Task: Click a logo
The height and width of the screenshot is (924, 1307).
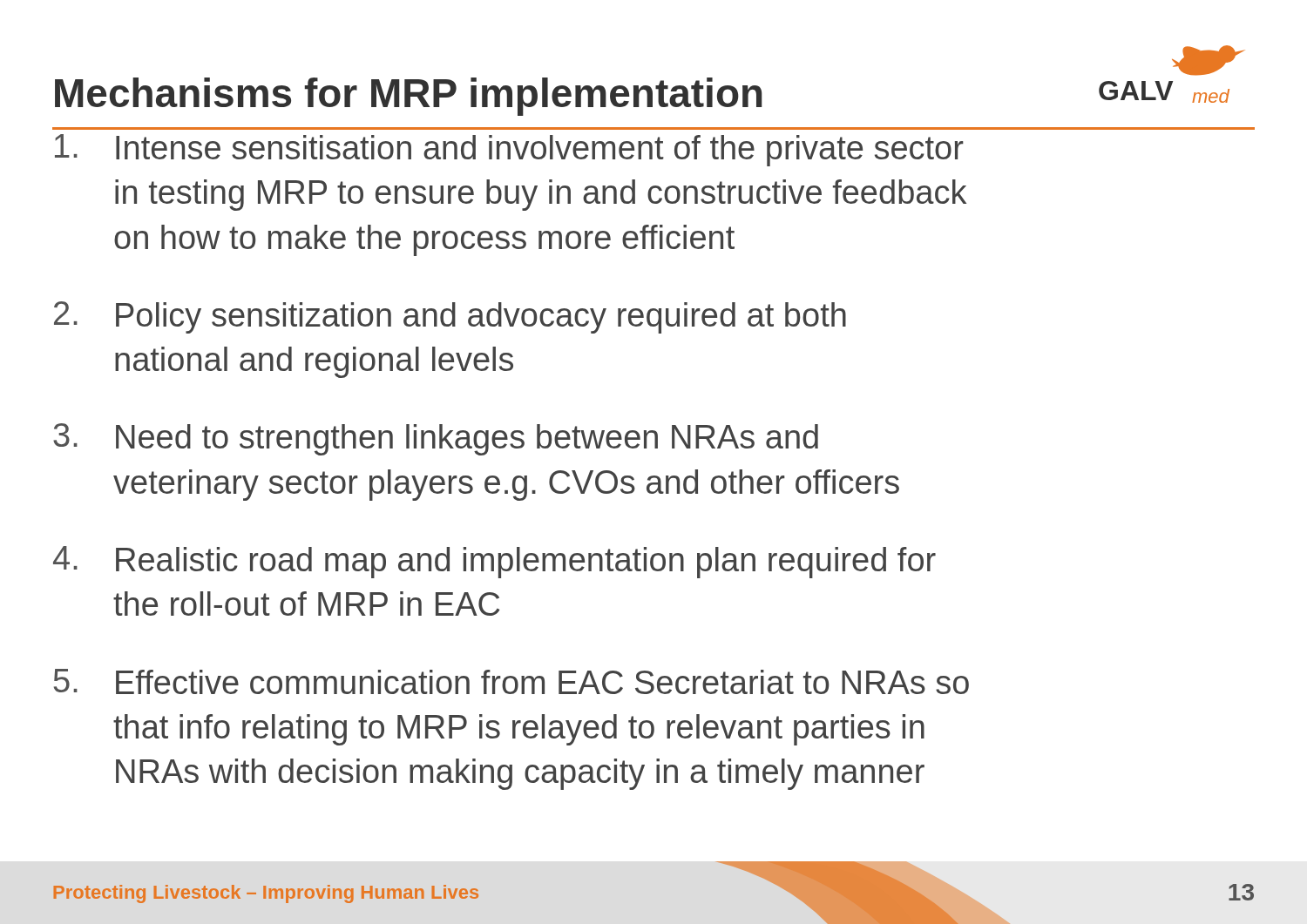Action: pyautogui.click(x=1176, y=74)
